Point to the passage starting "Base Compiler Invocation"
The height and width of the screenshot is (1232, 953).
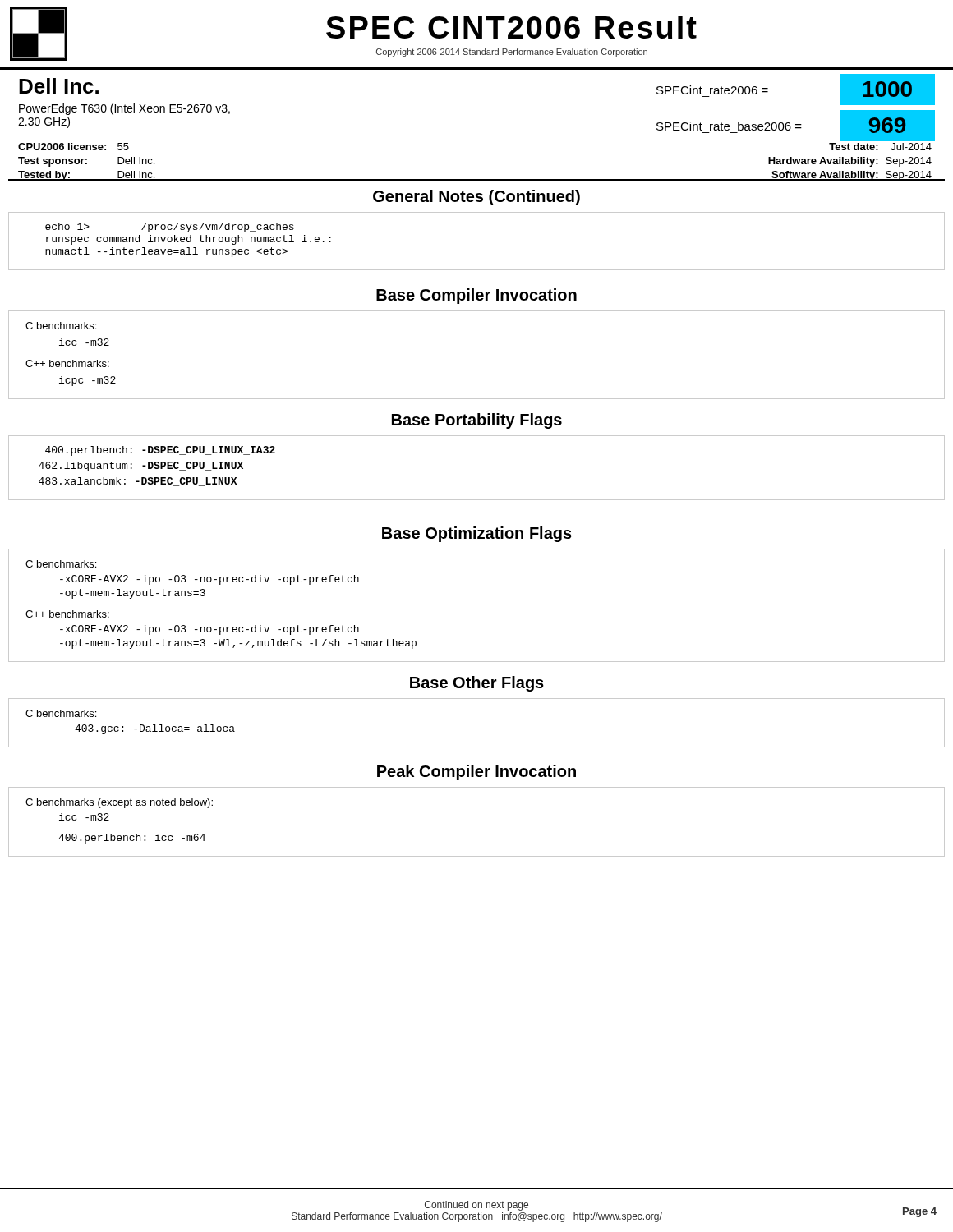coord(476,295)
